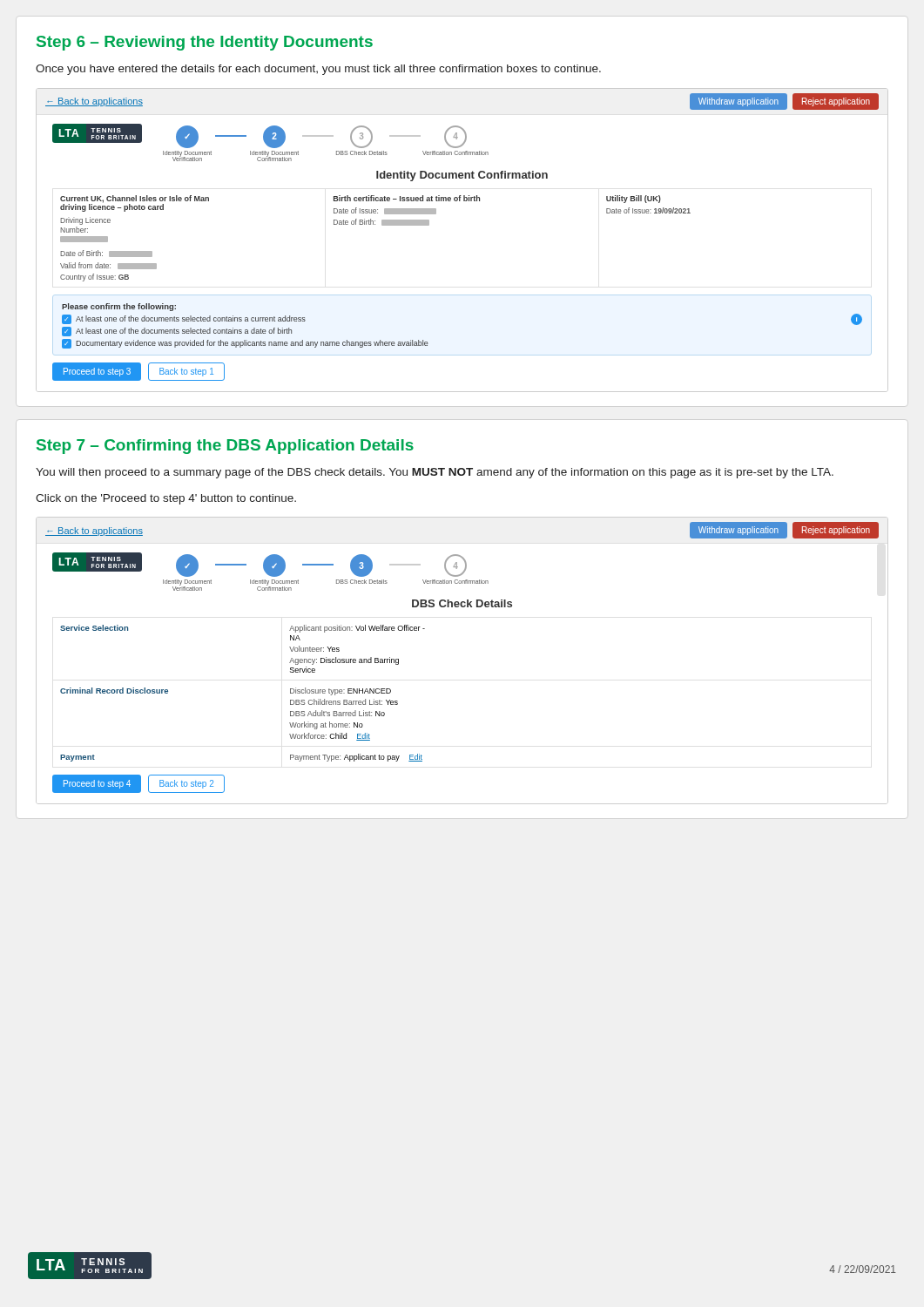Locate the element starting "Click on the 'Proceed to"
This screenshot has width=924, height=1307.
point(166,498)
